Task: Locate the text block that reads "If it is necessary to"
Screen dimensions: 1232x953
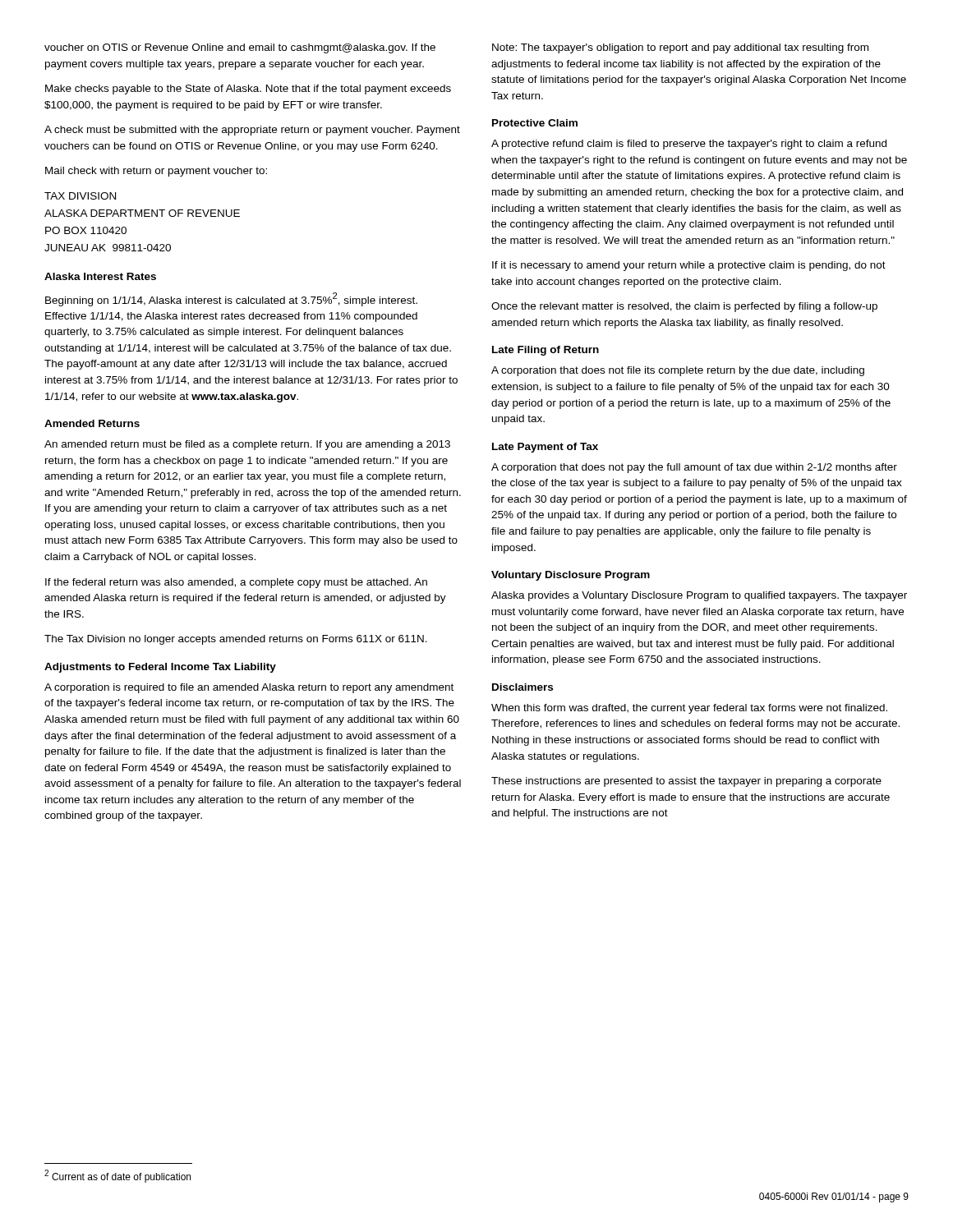Action: [688, 273]
